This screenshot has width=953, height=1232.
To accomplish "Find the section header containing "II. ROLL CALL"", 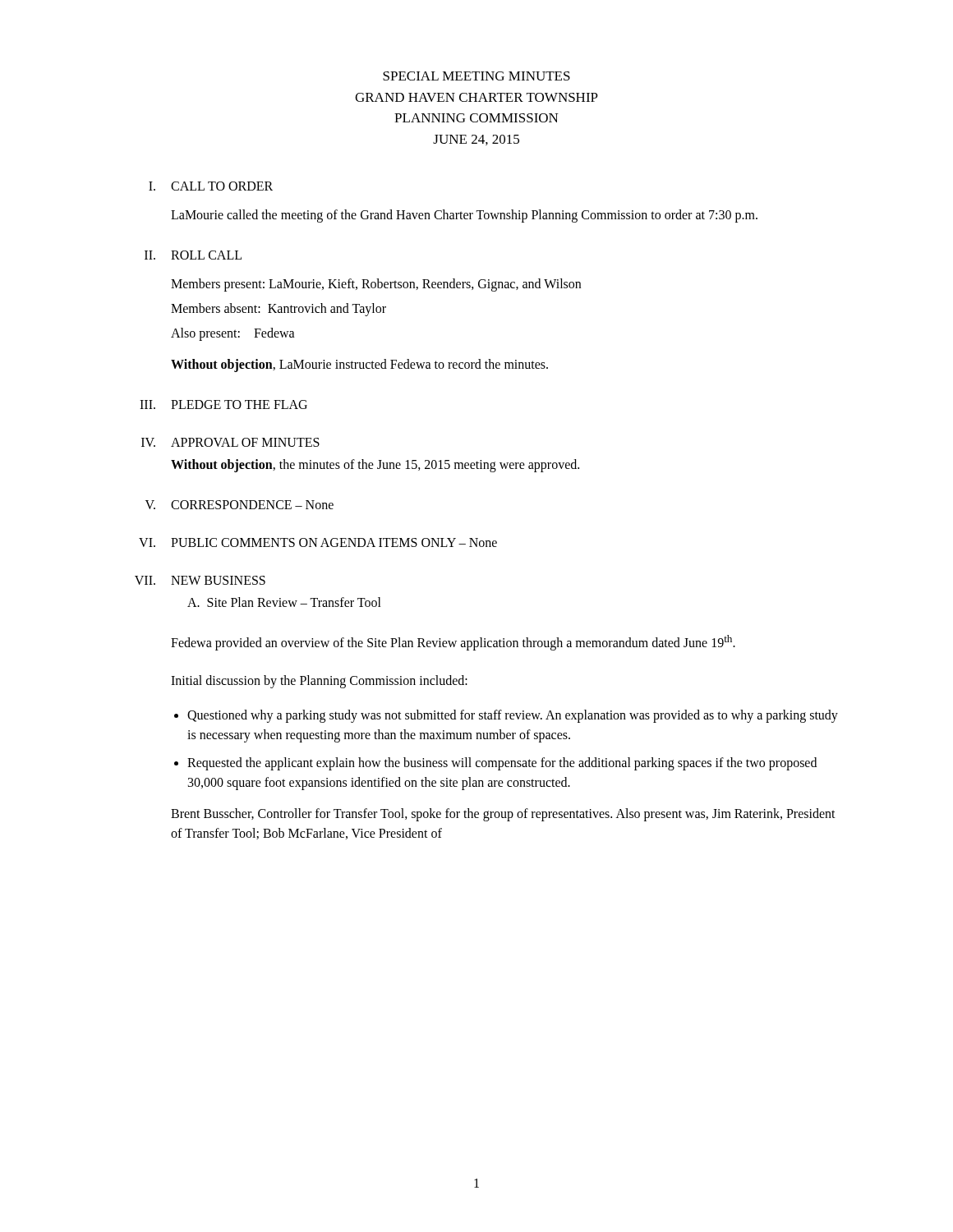I will tap(193, 255).
